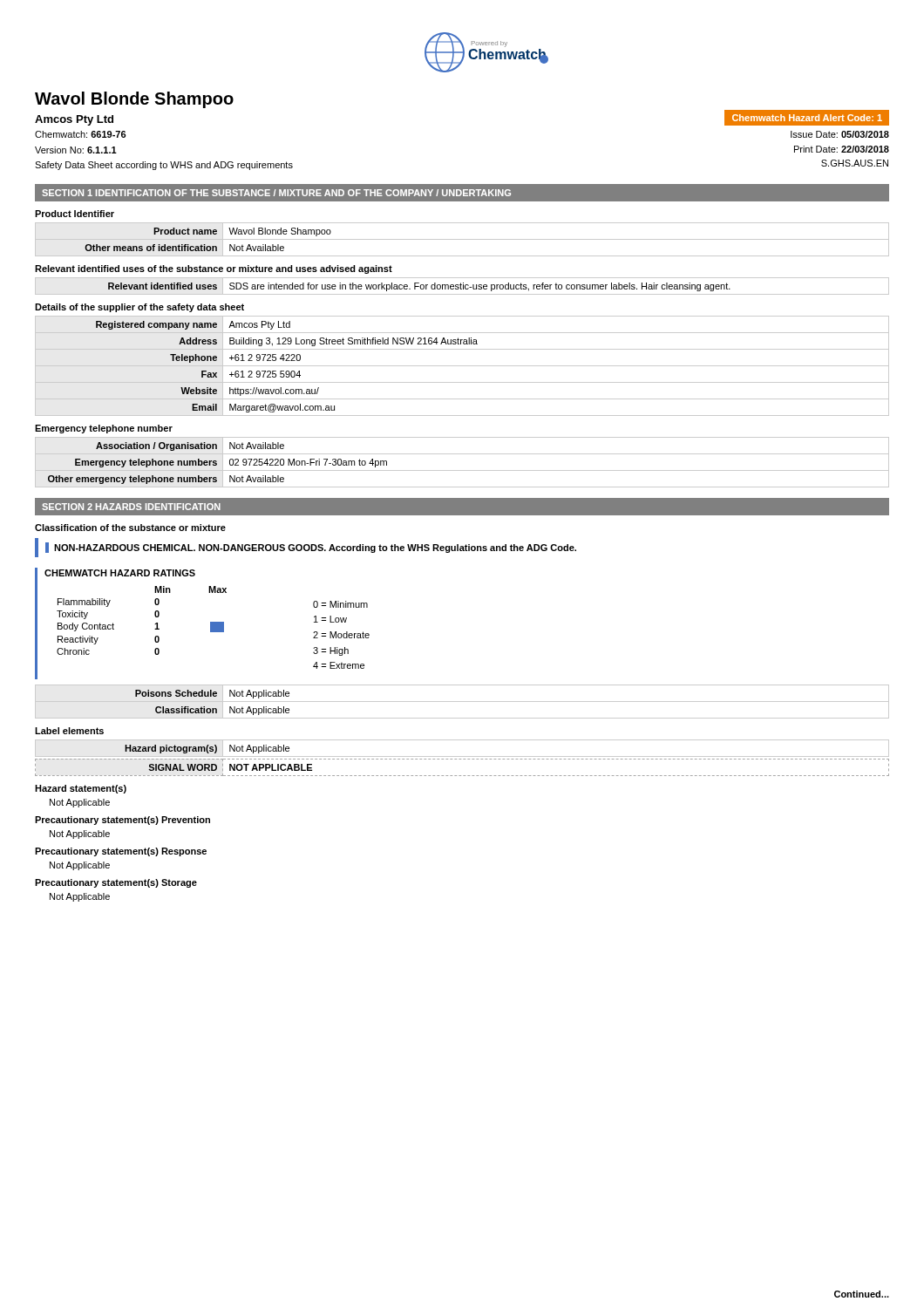Image resolution: width=924 pixels, height=1308 pixels.
Task: Locate the table with the text "Other emergency telephone"
Action: (x=462, y=462)
